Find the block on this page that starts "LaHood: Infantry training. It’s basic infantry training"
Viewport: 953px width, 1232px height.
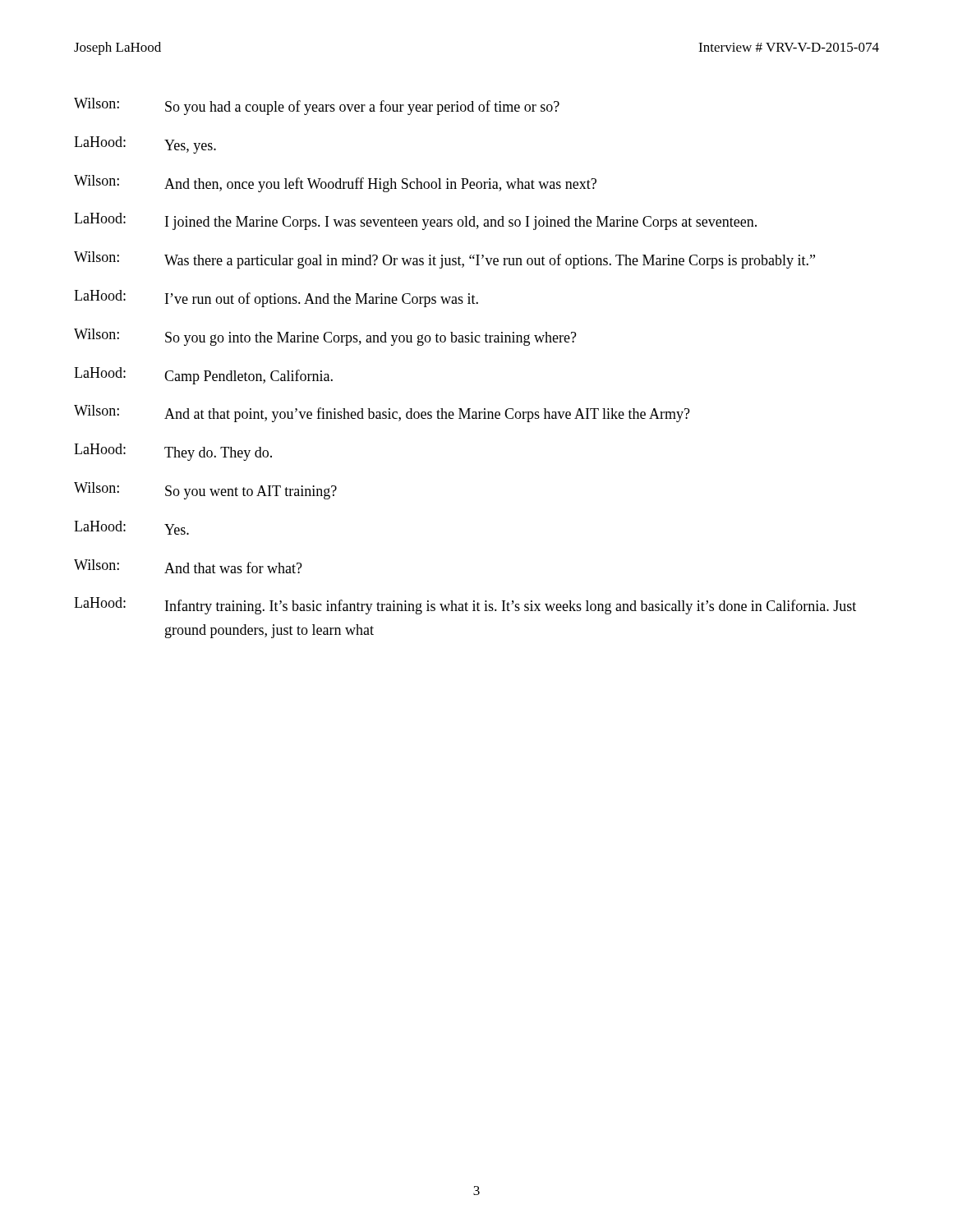click(x=476, y=619)
